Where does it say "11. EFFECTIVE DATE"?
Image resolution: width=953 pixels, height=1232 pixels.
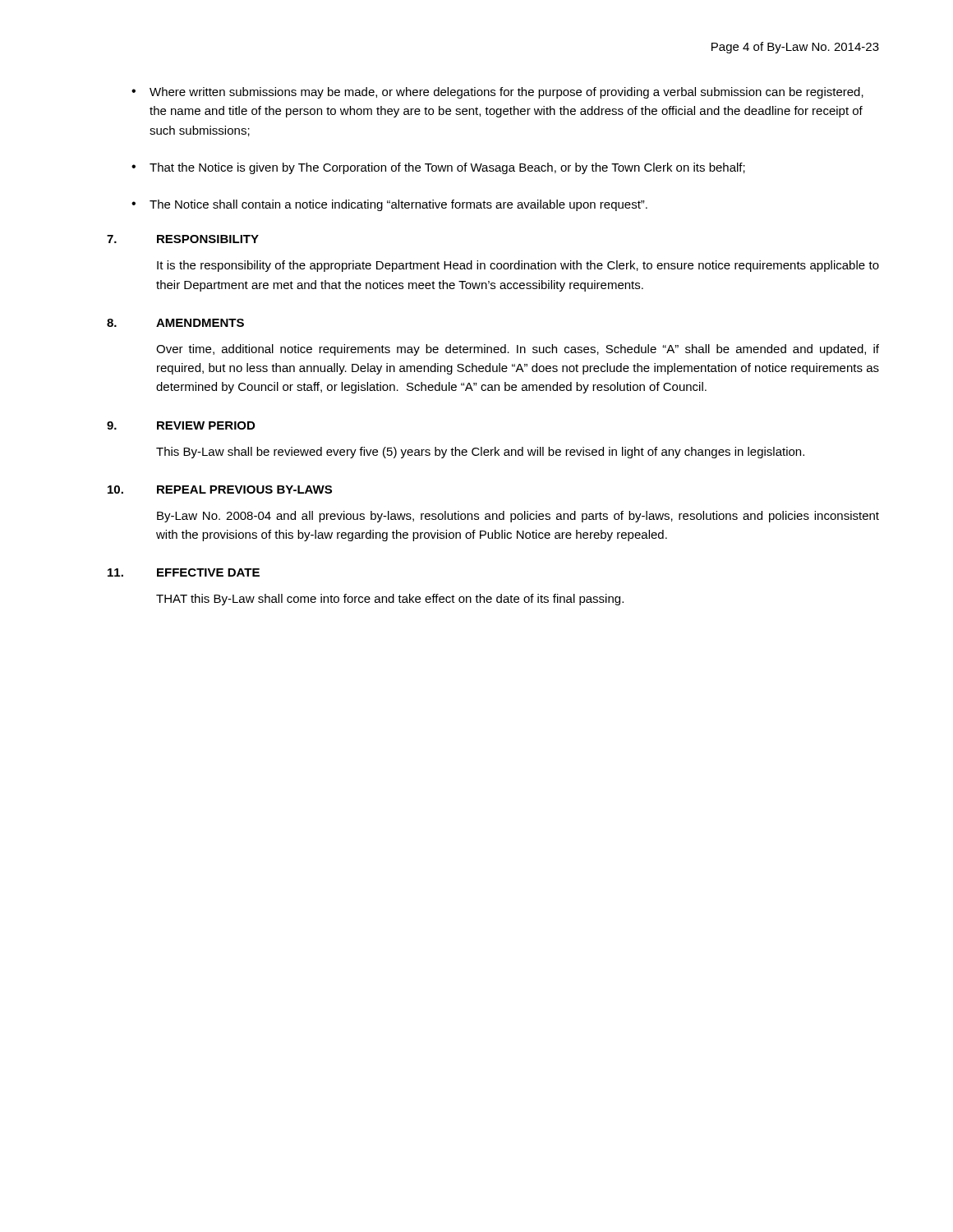click(183, 572)
